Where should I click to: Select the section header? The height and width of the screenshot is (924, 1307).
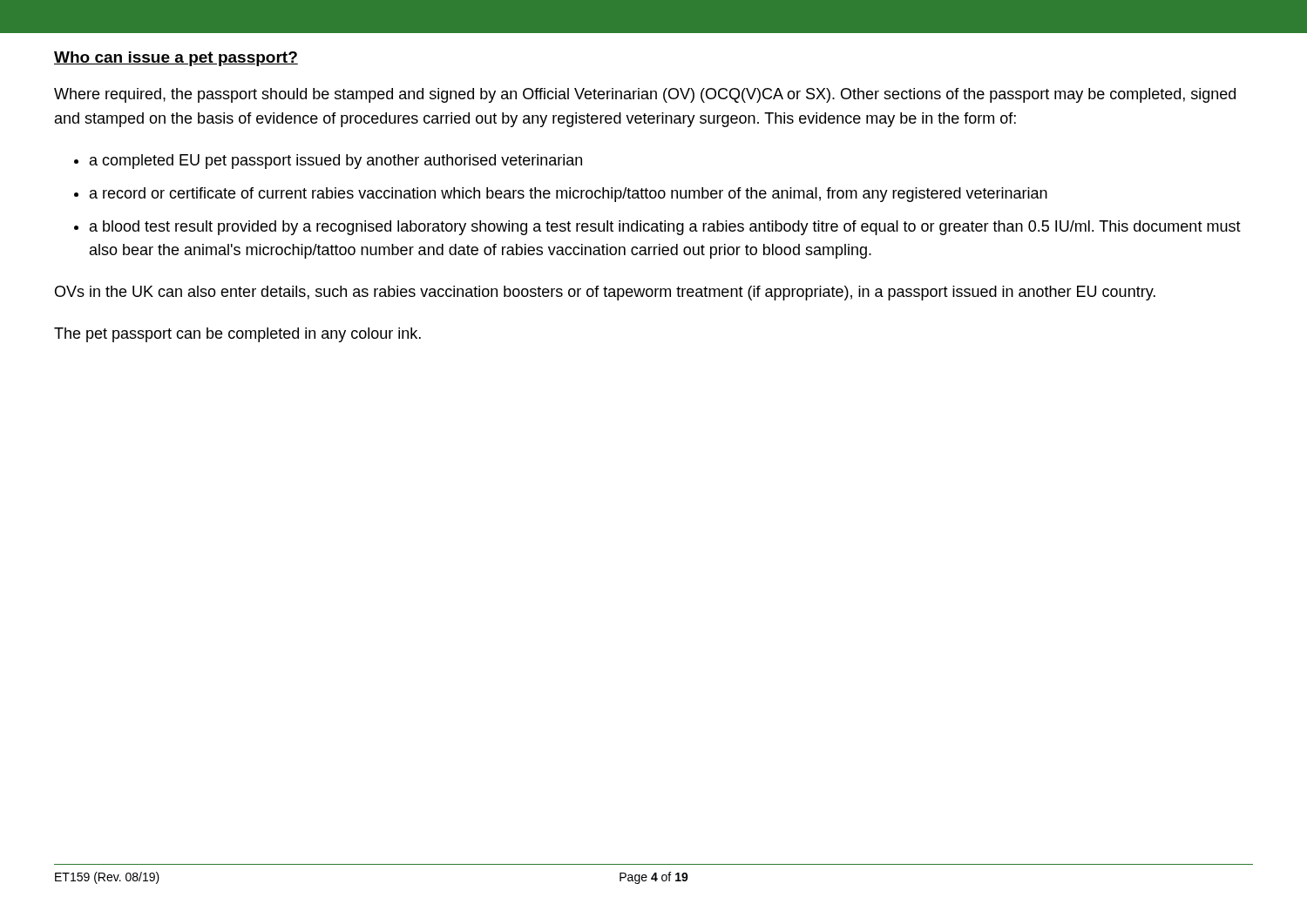click(x=176, y=57)
